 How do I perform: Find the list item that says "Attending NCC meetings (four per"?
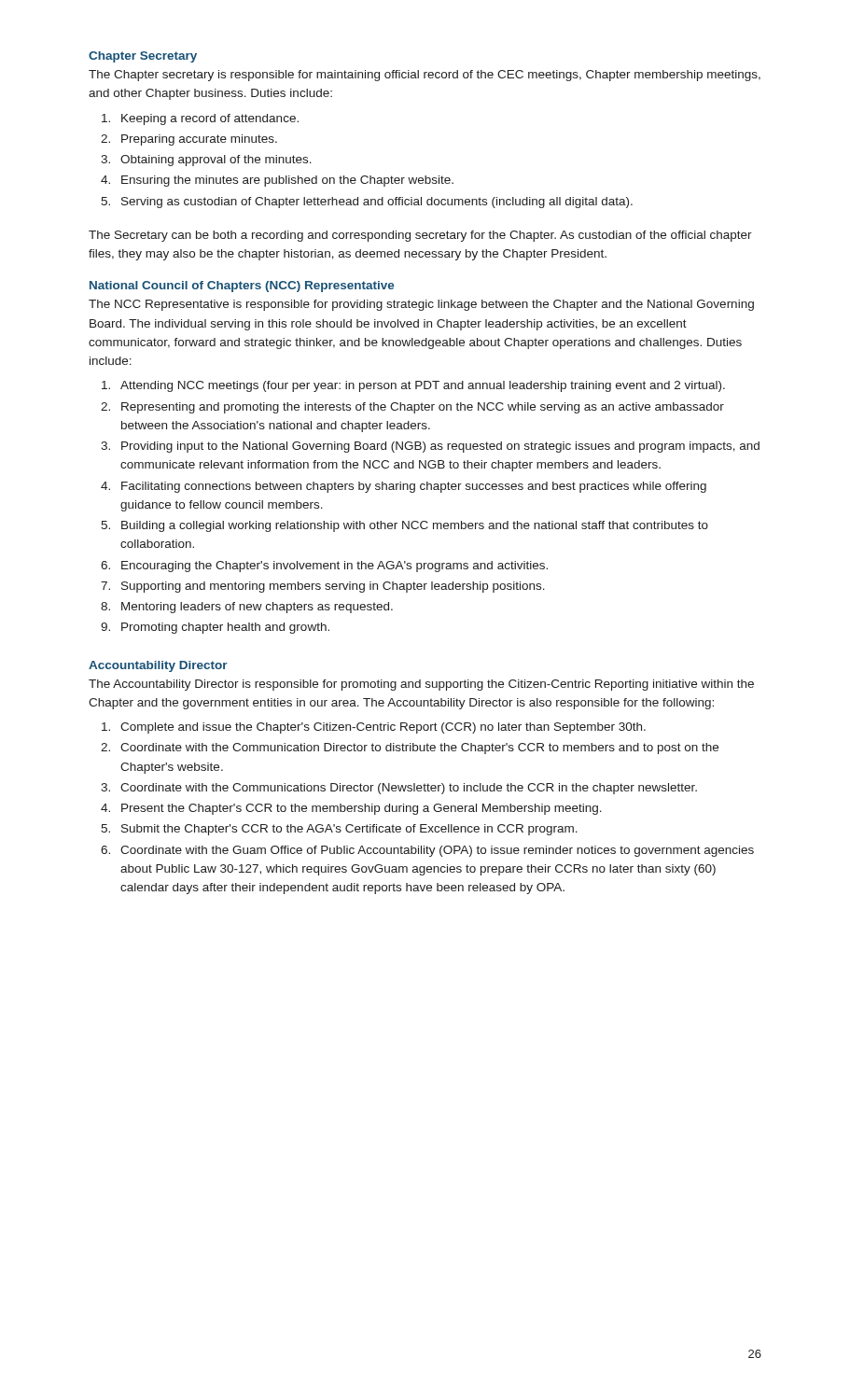point(423,385)
